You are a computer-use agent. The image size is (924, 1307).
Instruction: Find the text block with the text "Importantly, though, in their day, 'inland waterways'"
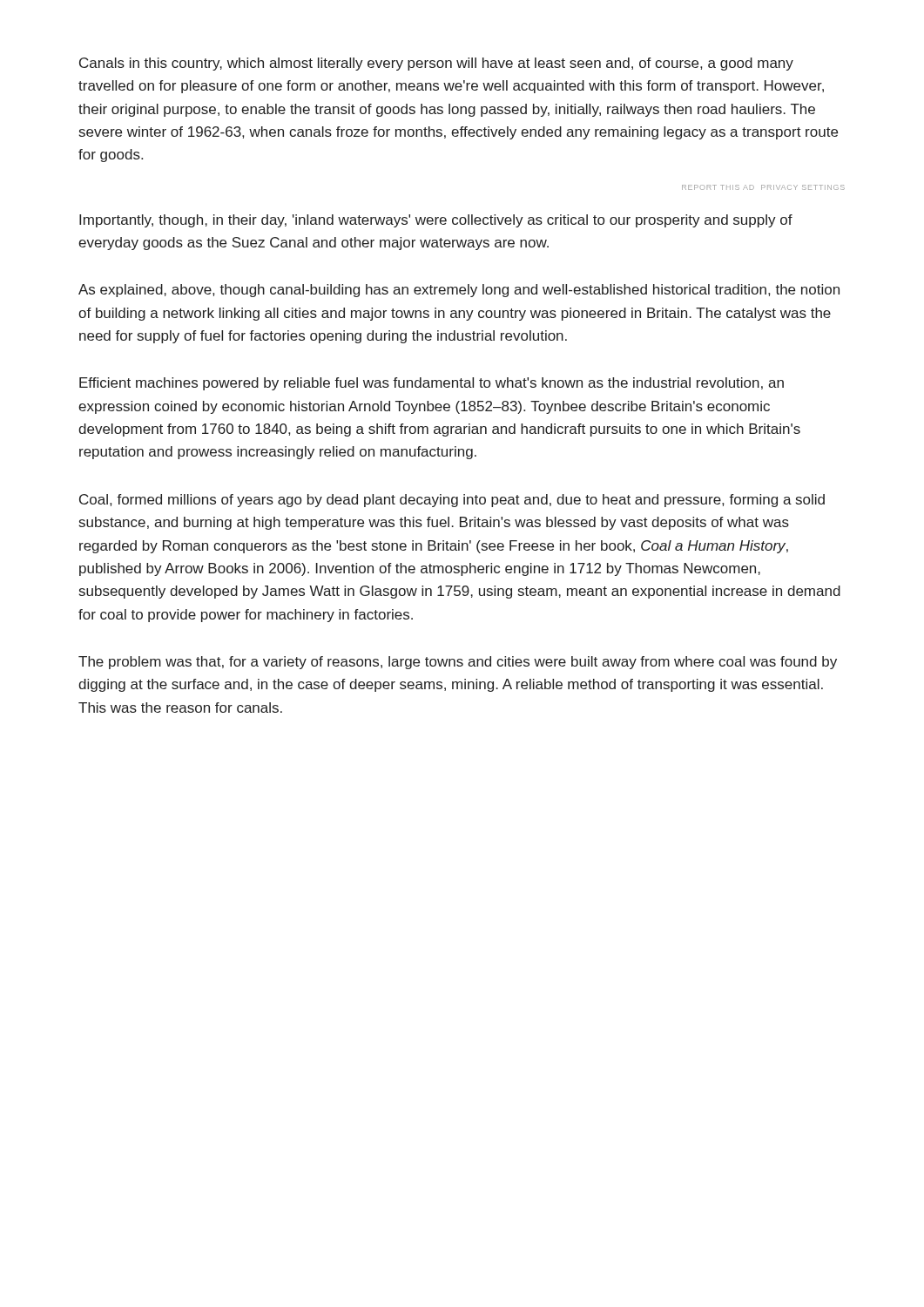tap(435, 231)
